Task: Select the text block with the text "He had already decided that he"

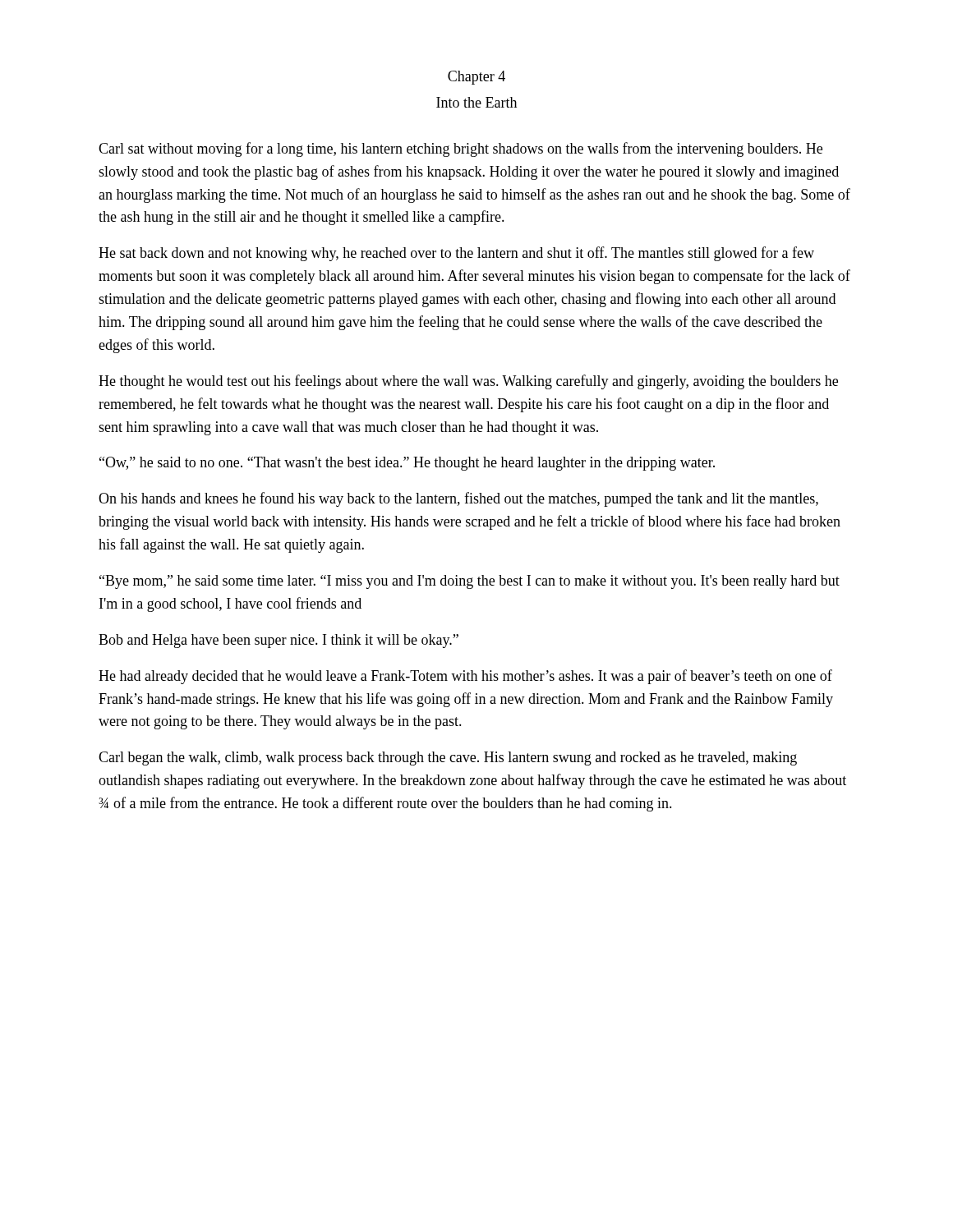Action: 466,699
